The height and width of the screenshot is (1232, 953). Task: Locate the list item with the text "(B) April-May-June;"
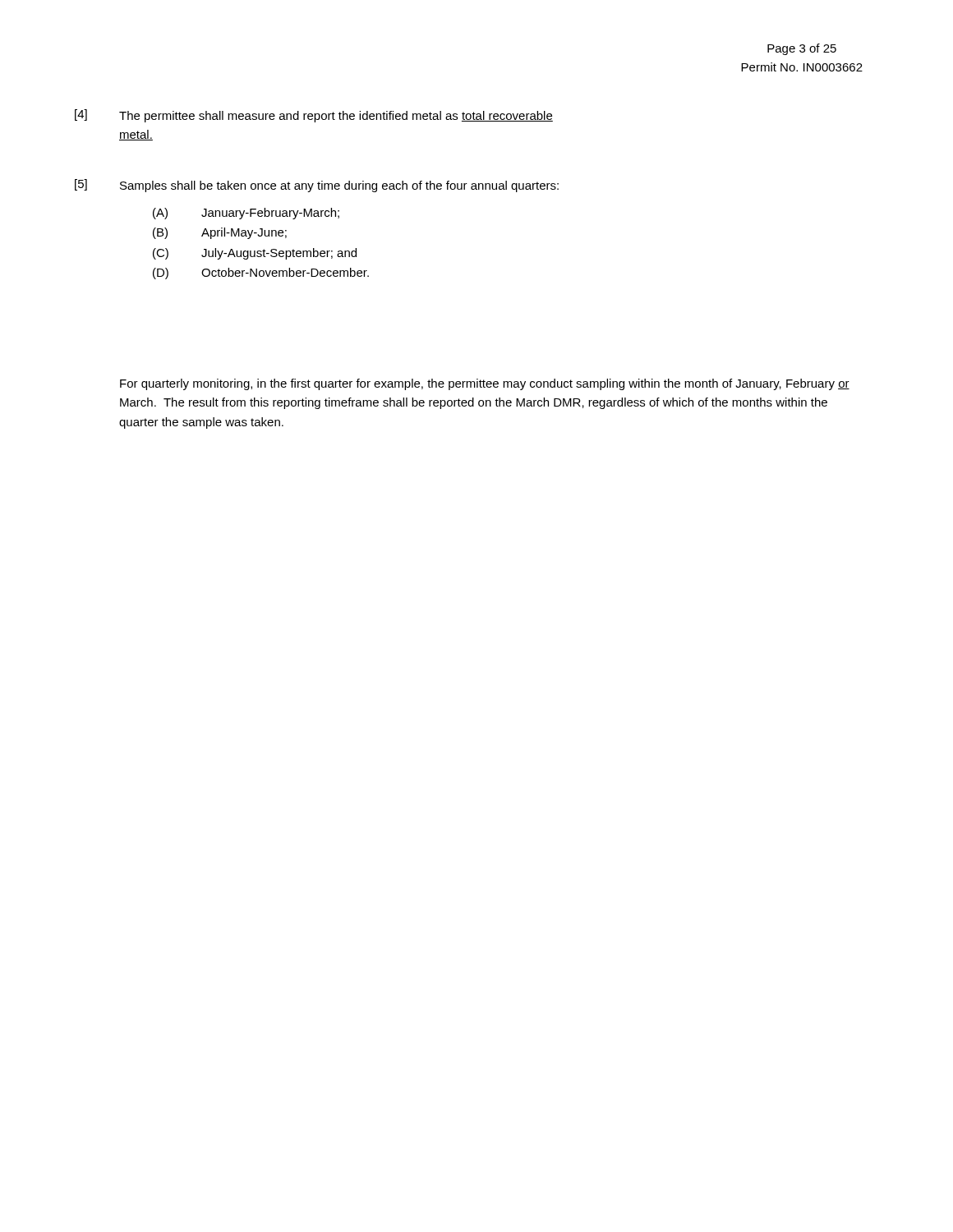click(203, 233)
